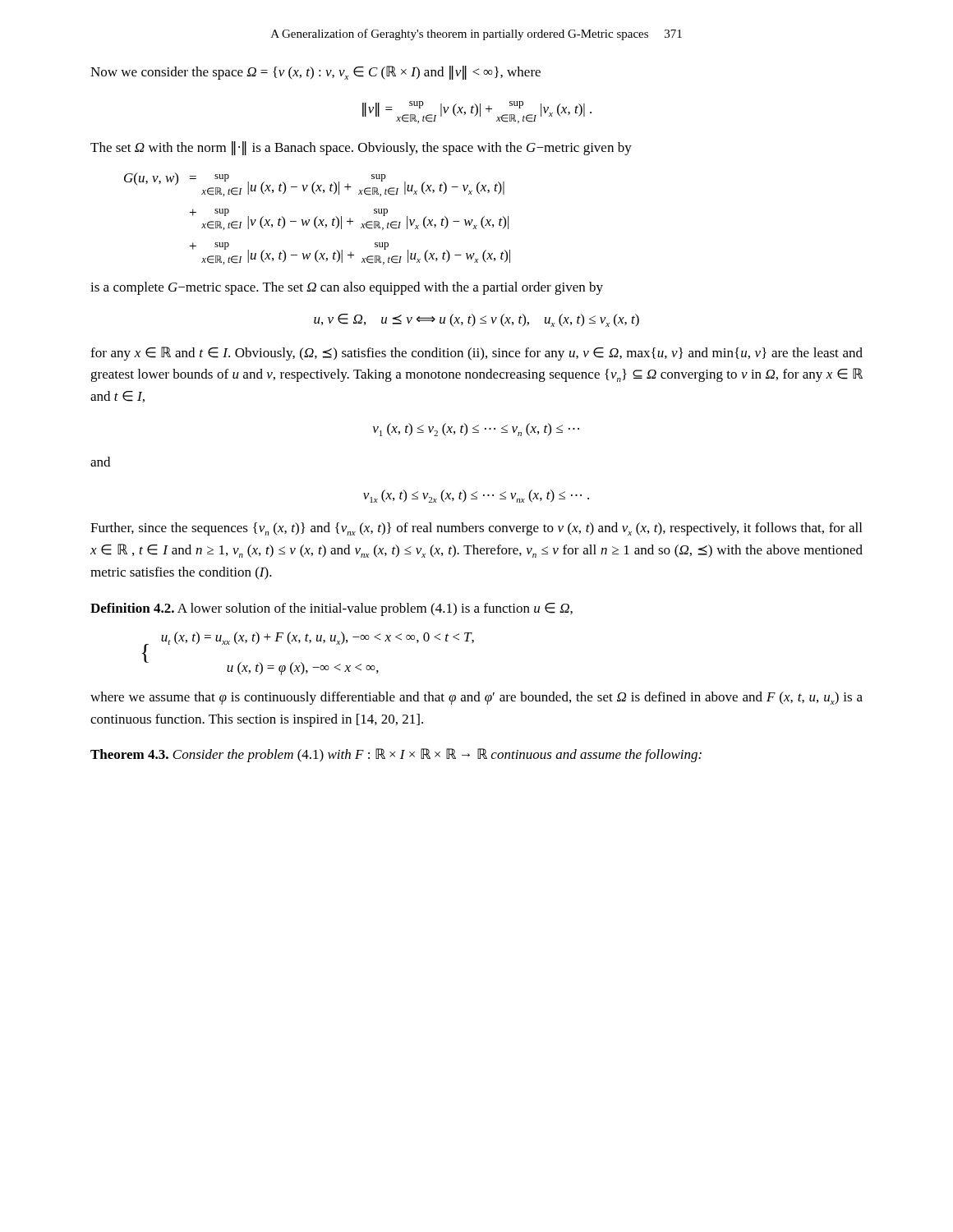
Task: Locate the text block with the text "Now we consider the space Ω = {v"
Action: (x=316, y=72)
